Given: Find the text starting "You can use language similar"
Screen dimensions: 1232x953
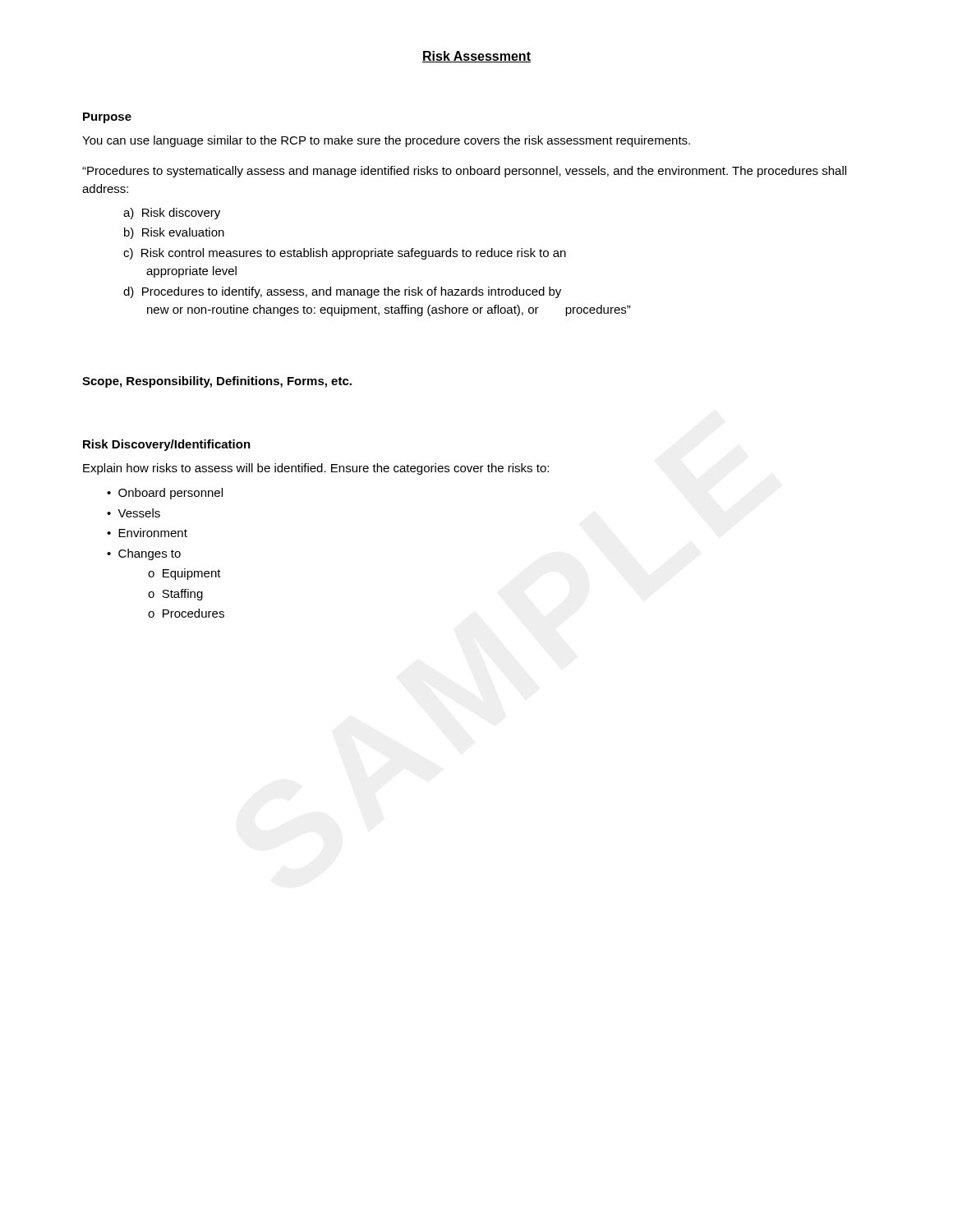Looking at the screenshot, I should coord(387,140).
